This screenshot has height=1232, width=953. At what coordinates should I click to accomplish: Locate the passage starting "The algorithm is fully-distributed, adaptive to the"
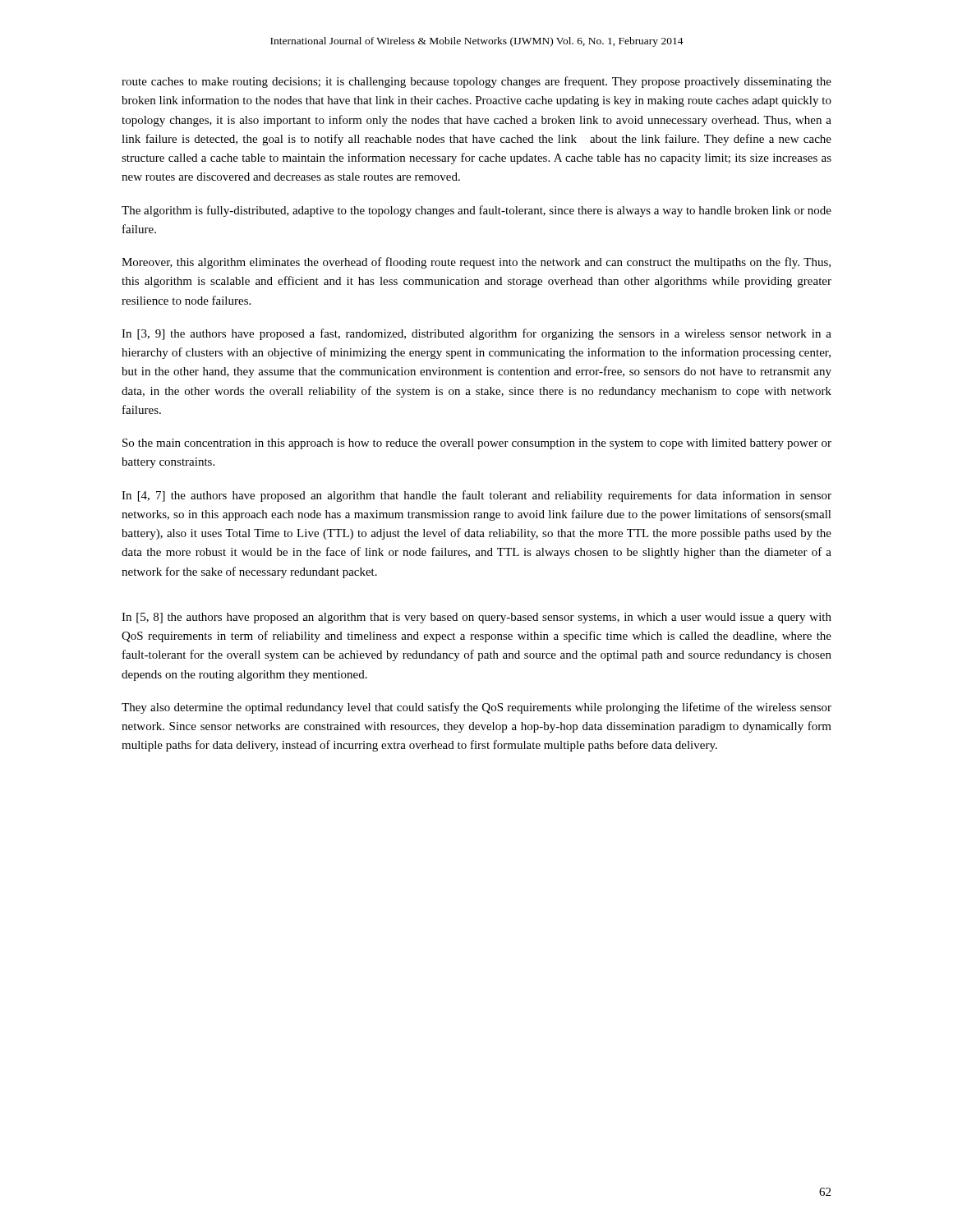coord(476,219)
